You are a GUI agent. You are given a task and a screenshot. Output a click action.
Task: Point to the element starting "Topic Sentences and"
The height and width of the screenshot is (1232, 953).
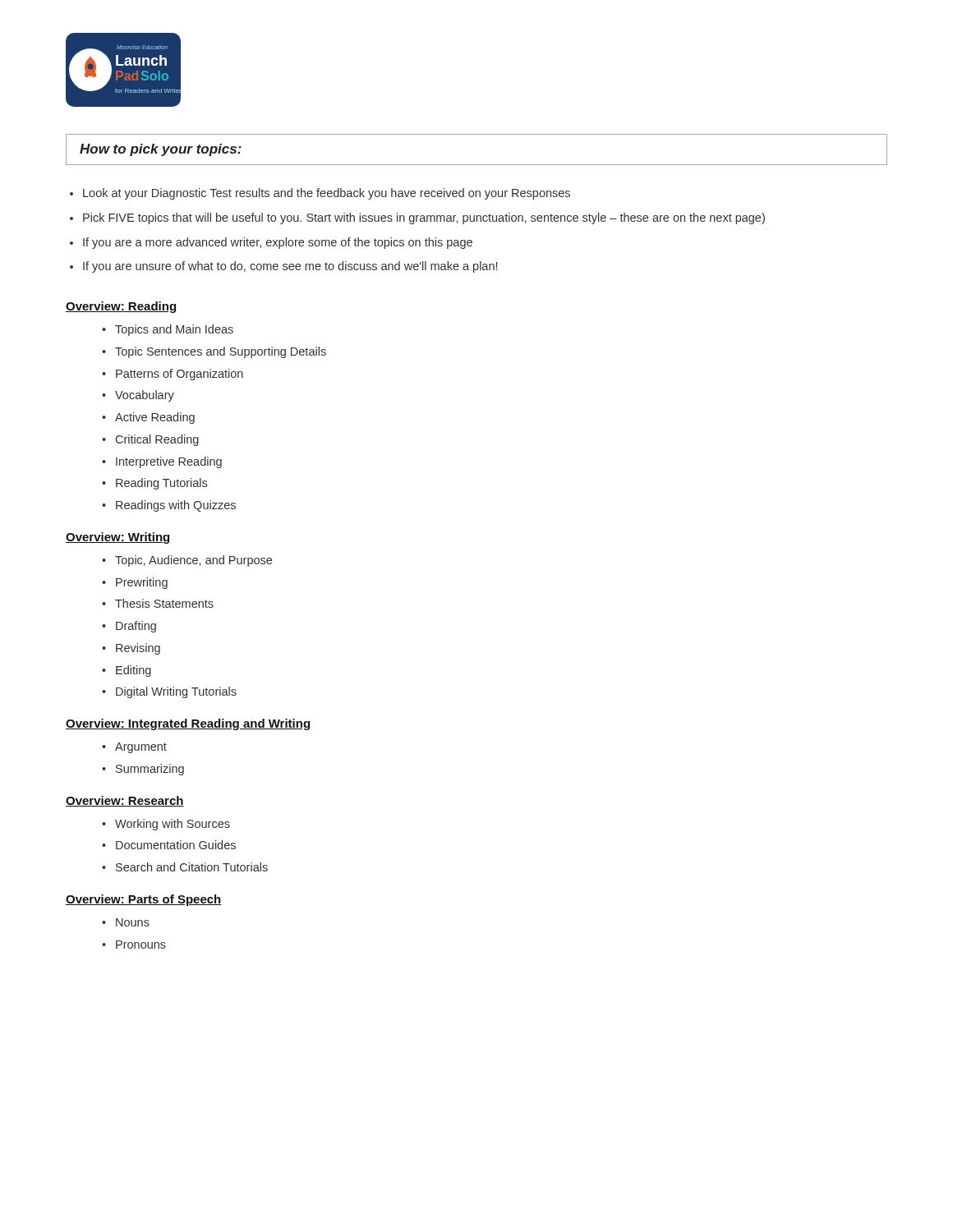(221, 351)
